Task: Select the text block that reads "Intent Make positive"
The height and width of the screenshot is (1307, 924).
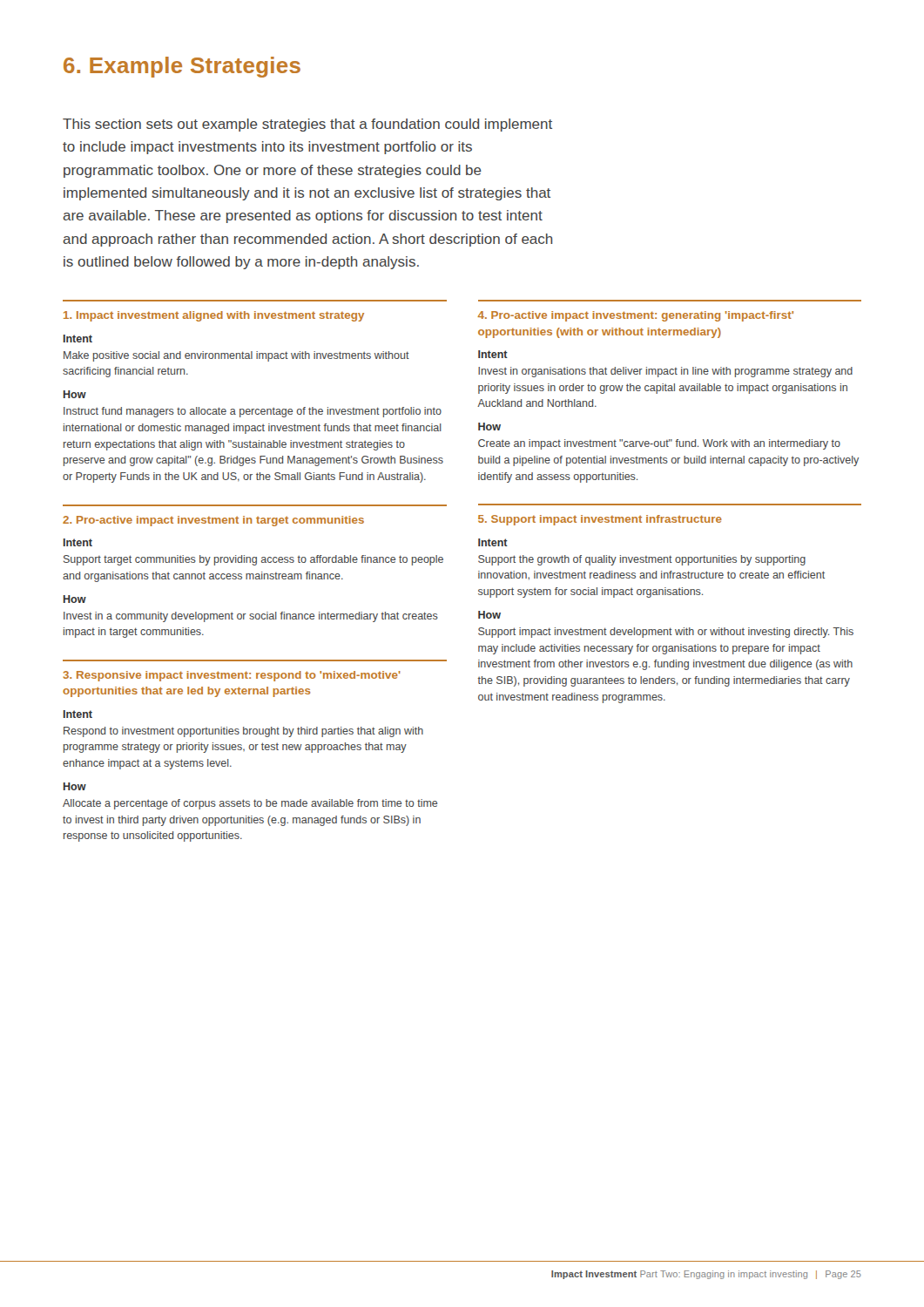Action: coord(255,356)
